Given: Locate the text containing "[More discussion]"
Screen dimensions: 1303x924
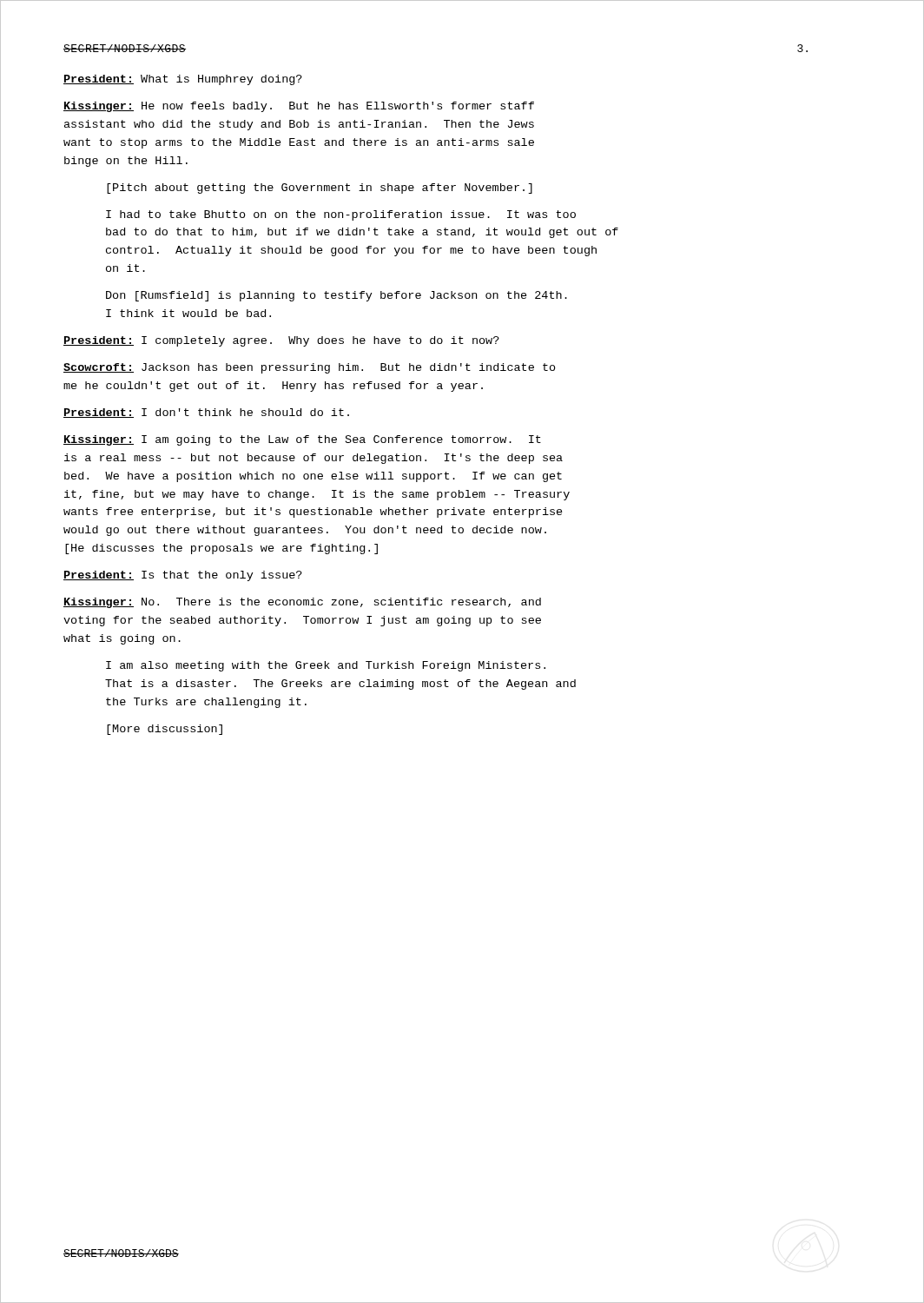Looking at the screenshot, I should 165,729.
